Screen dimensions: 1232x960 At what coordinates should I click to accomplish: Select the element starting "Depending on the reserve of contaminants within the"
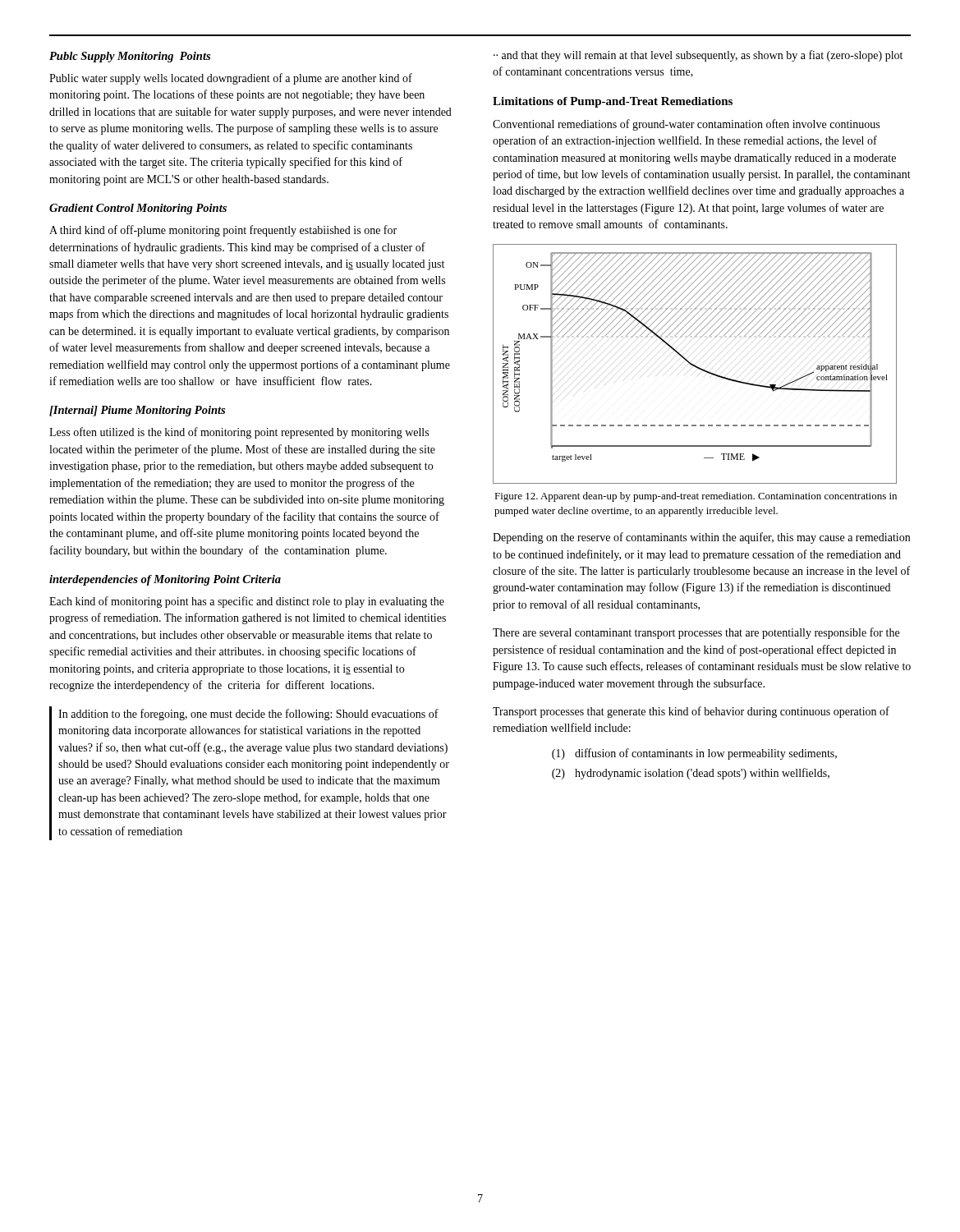[x=702, y=571]
